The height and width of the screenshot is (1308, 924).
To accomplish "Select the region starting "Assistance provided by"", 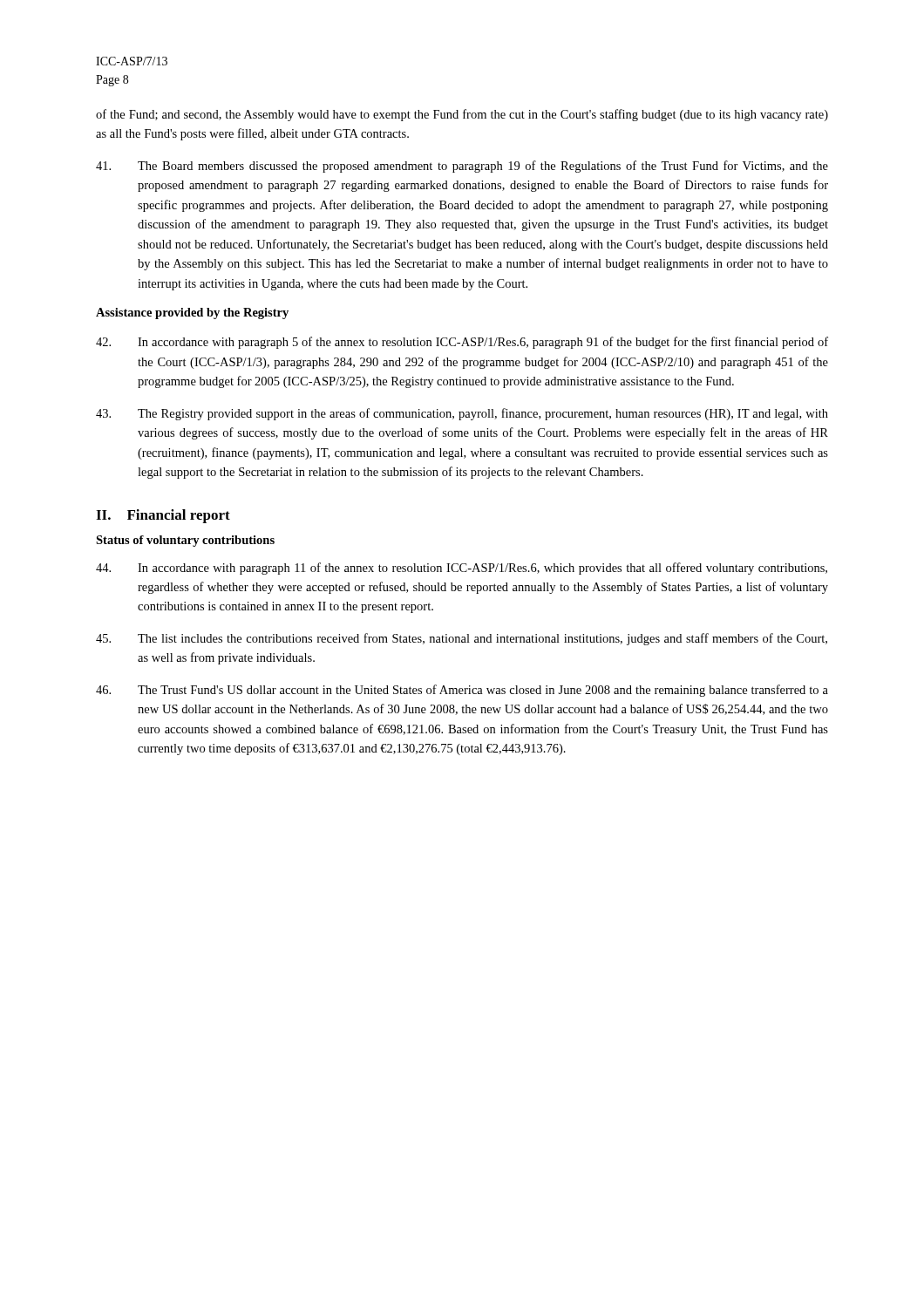I will 192,312.
